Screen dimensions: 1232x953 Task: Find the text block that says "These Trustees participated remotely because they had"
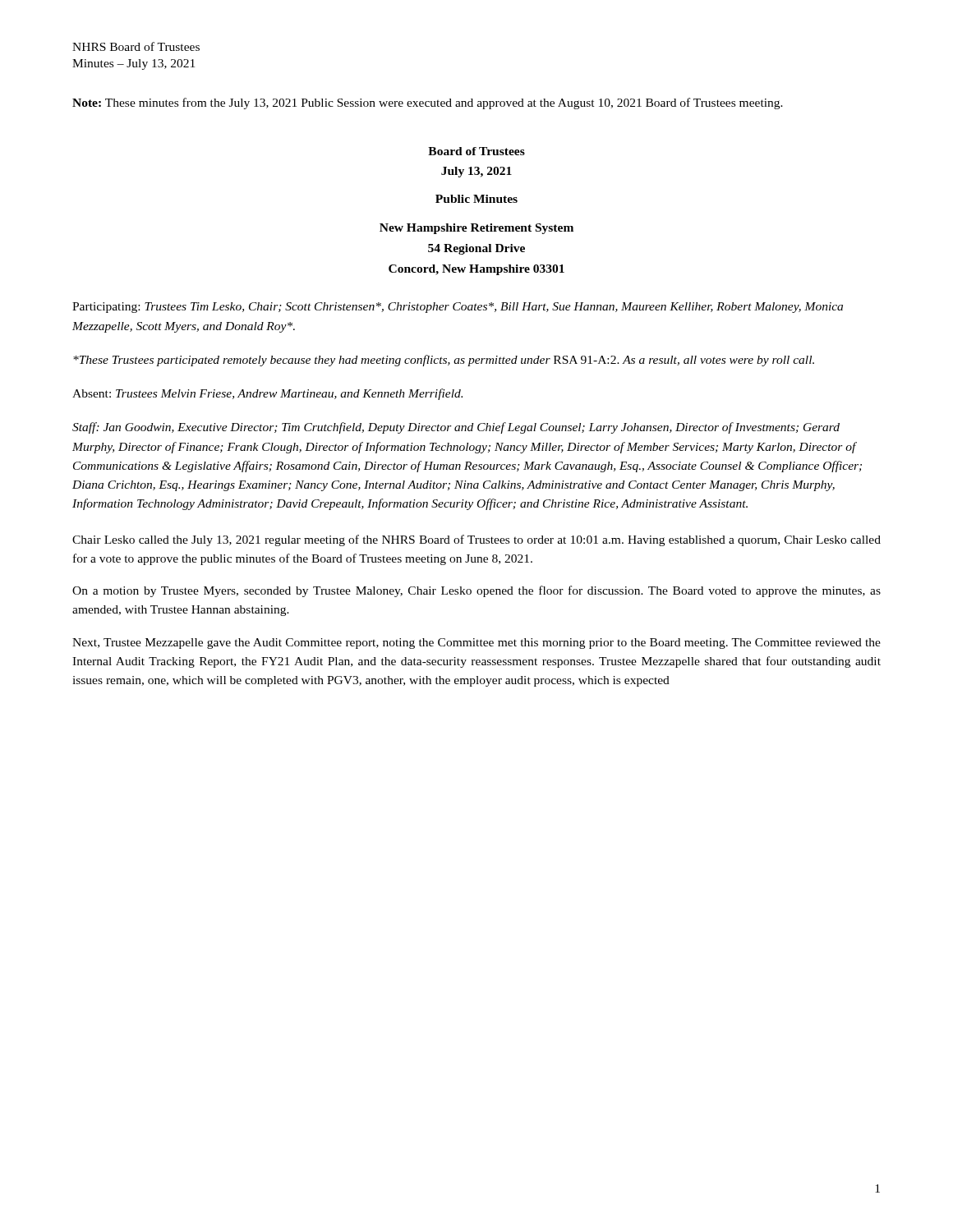coord(444,359)
